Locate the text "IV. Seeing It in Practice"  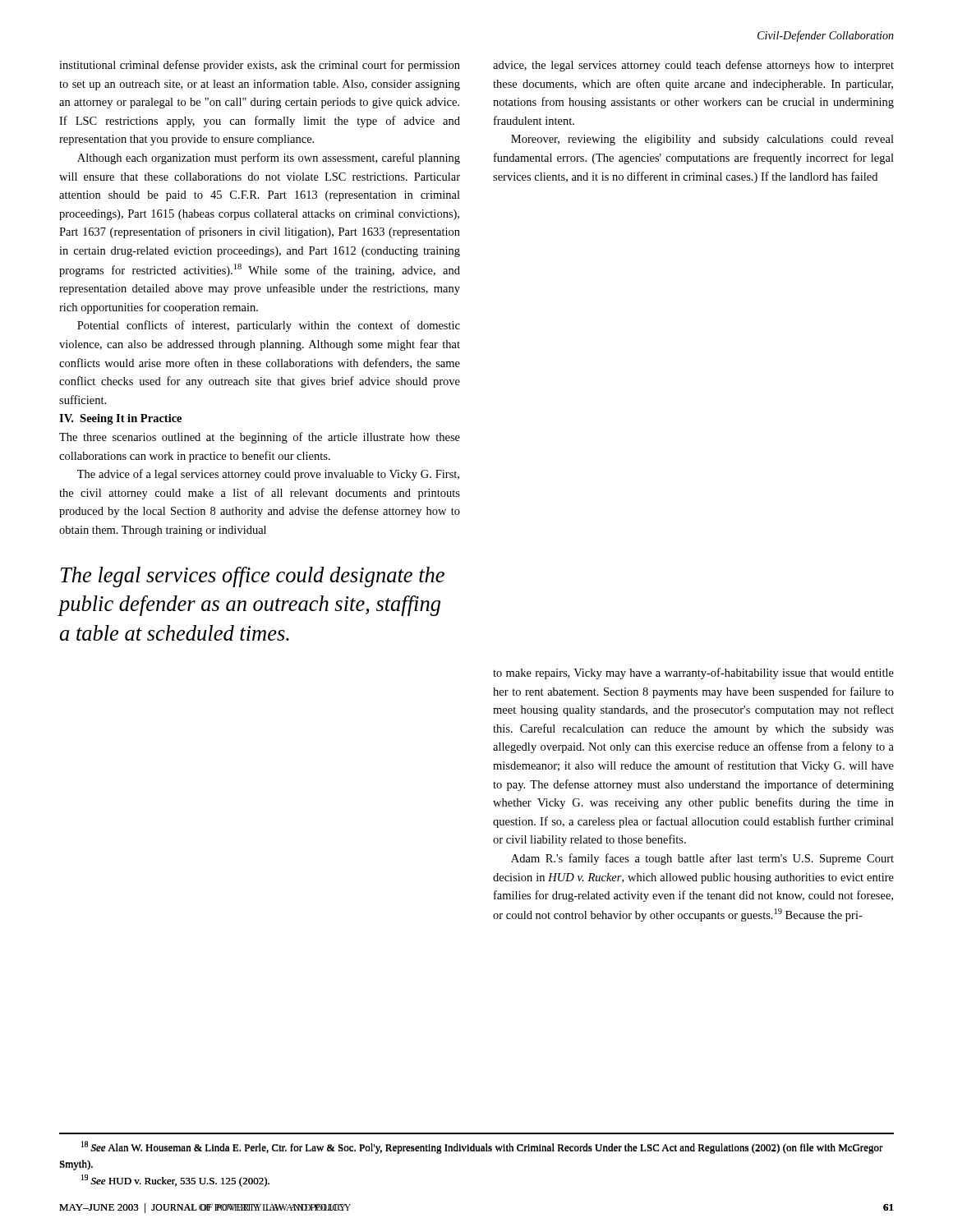pos(121,418)
